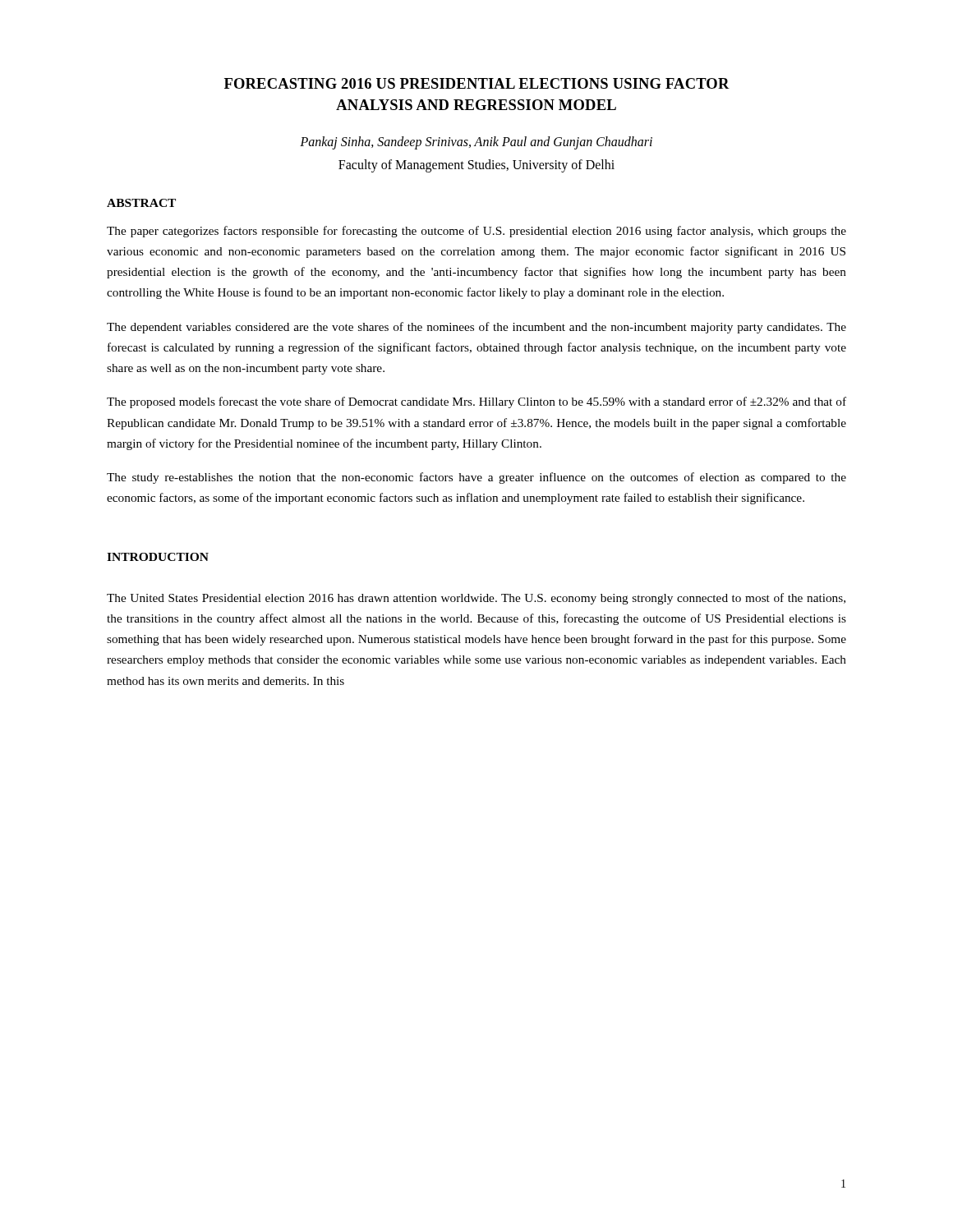The width and height of the screenshot is (953, 1232).
Task: Locate the title that opens with "FORECASTING 2016 US PRESIDENTIAL ELECTIONS USING"
Action: (476, 95)
